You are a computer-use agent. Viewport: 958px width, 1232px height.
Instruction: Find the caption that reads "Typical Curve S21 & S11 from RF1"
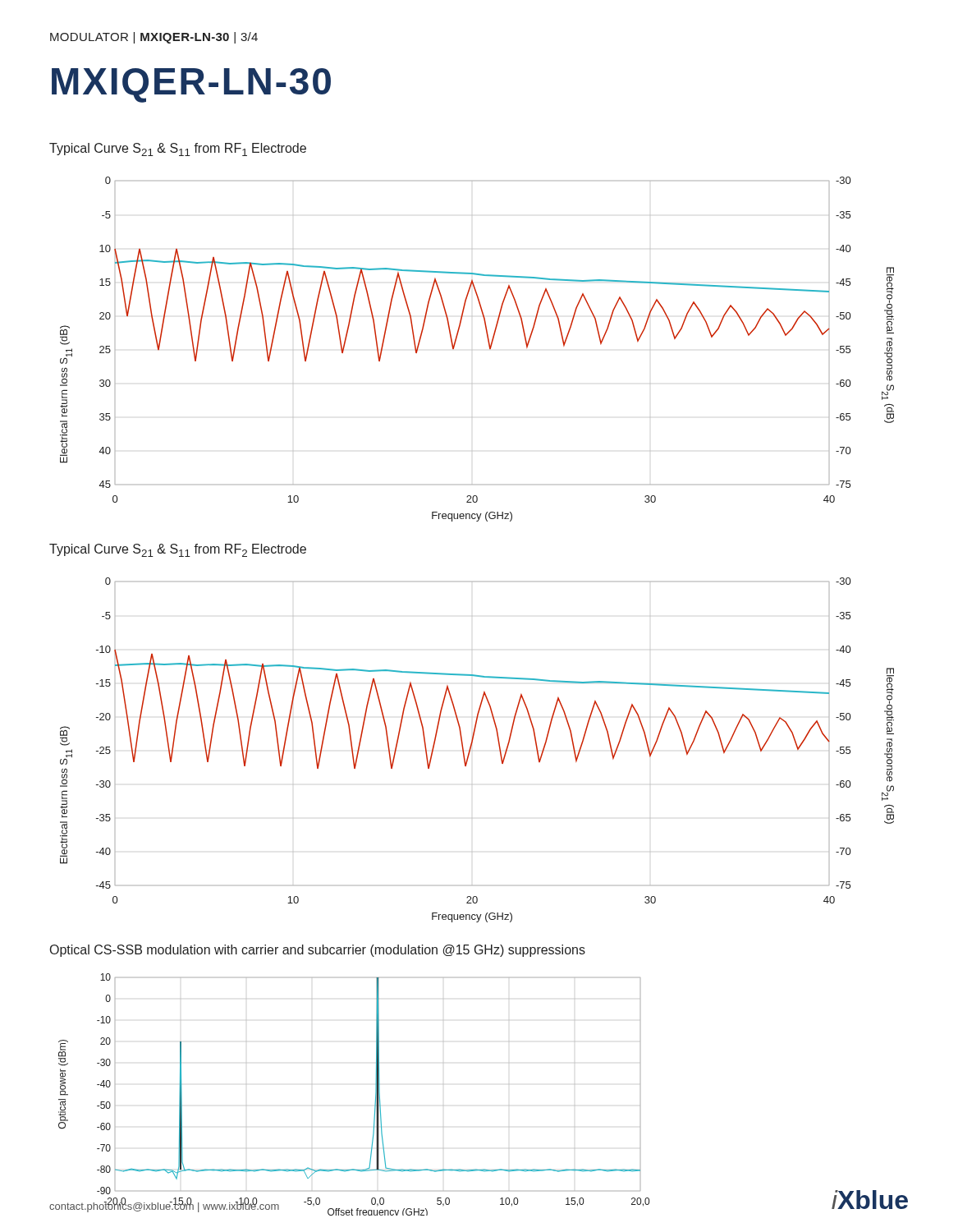coord(178,150)
